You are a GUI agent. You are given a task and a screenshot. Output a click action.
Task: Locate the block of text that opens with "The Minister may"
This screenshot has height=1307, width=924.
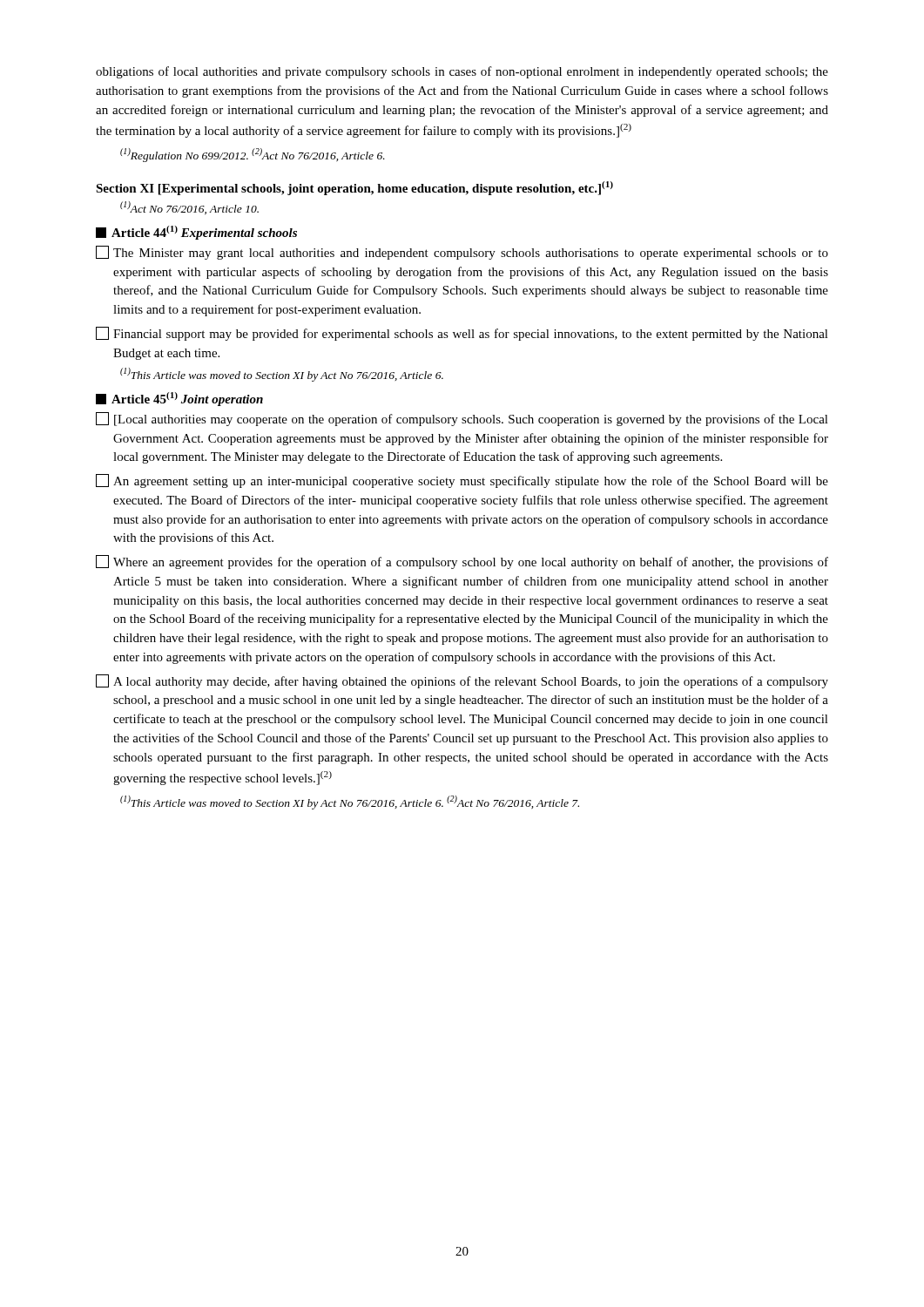pyautogui.click(x=462, y=282)
